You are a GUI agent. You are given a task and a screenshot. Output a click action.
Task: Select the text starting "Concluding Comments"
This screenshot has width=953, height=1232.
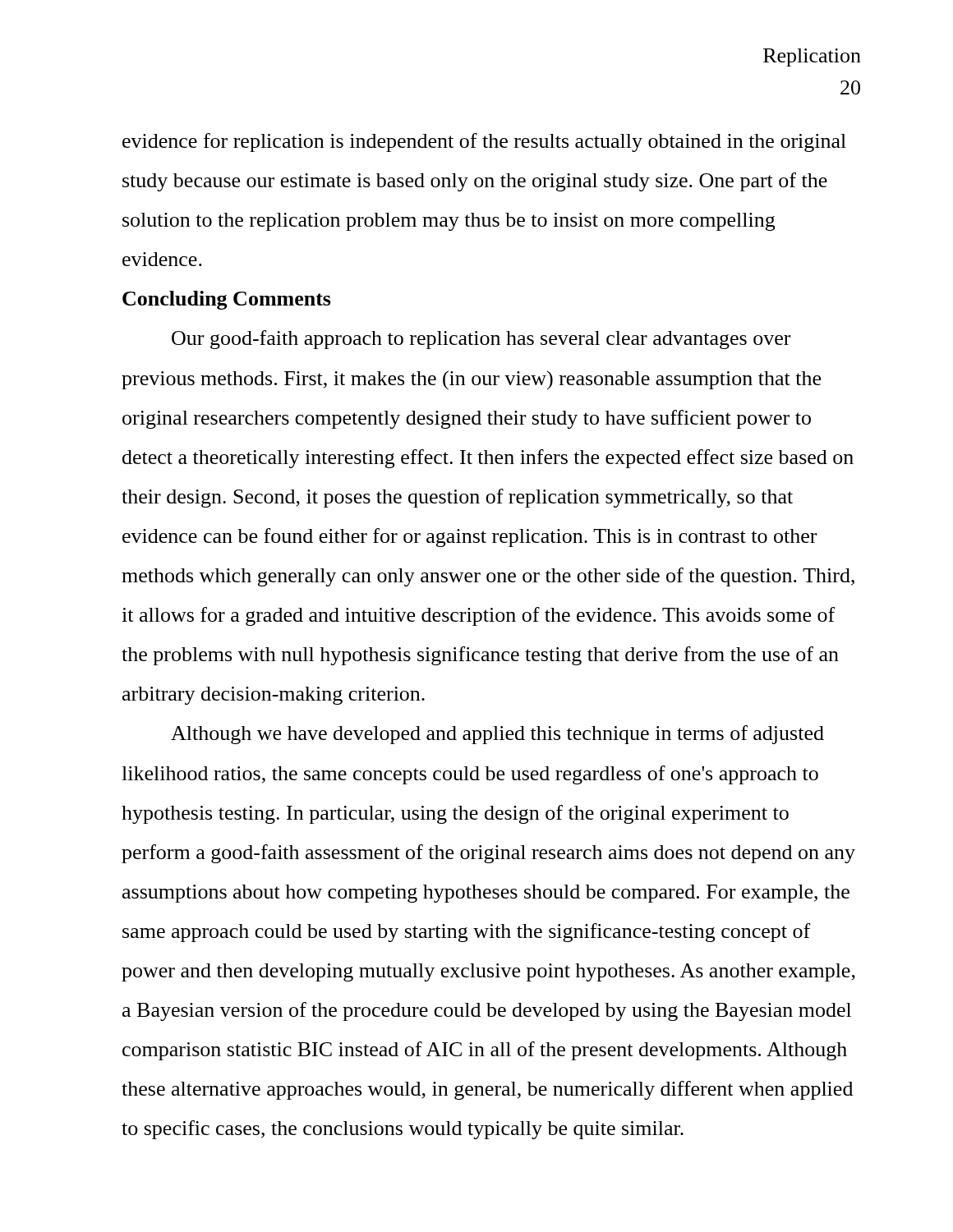[226, 299]
